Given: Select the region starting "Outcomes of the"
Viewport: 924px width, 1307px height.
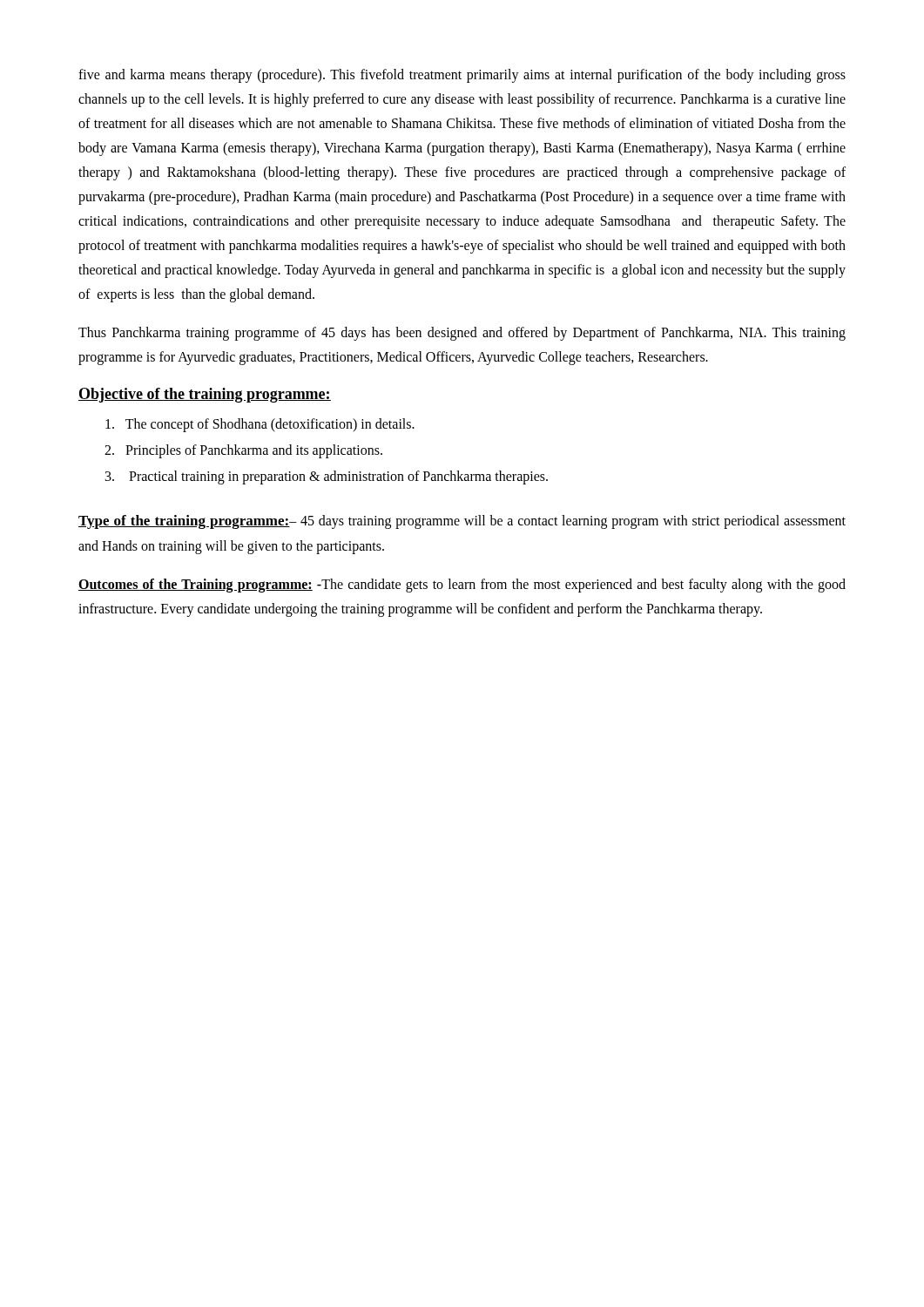Looking at the screenshot, I should [462, 596].
